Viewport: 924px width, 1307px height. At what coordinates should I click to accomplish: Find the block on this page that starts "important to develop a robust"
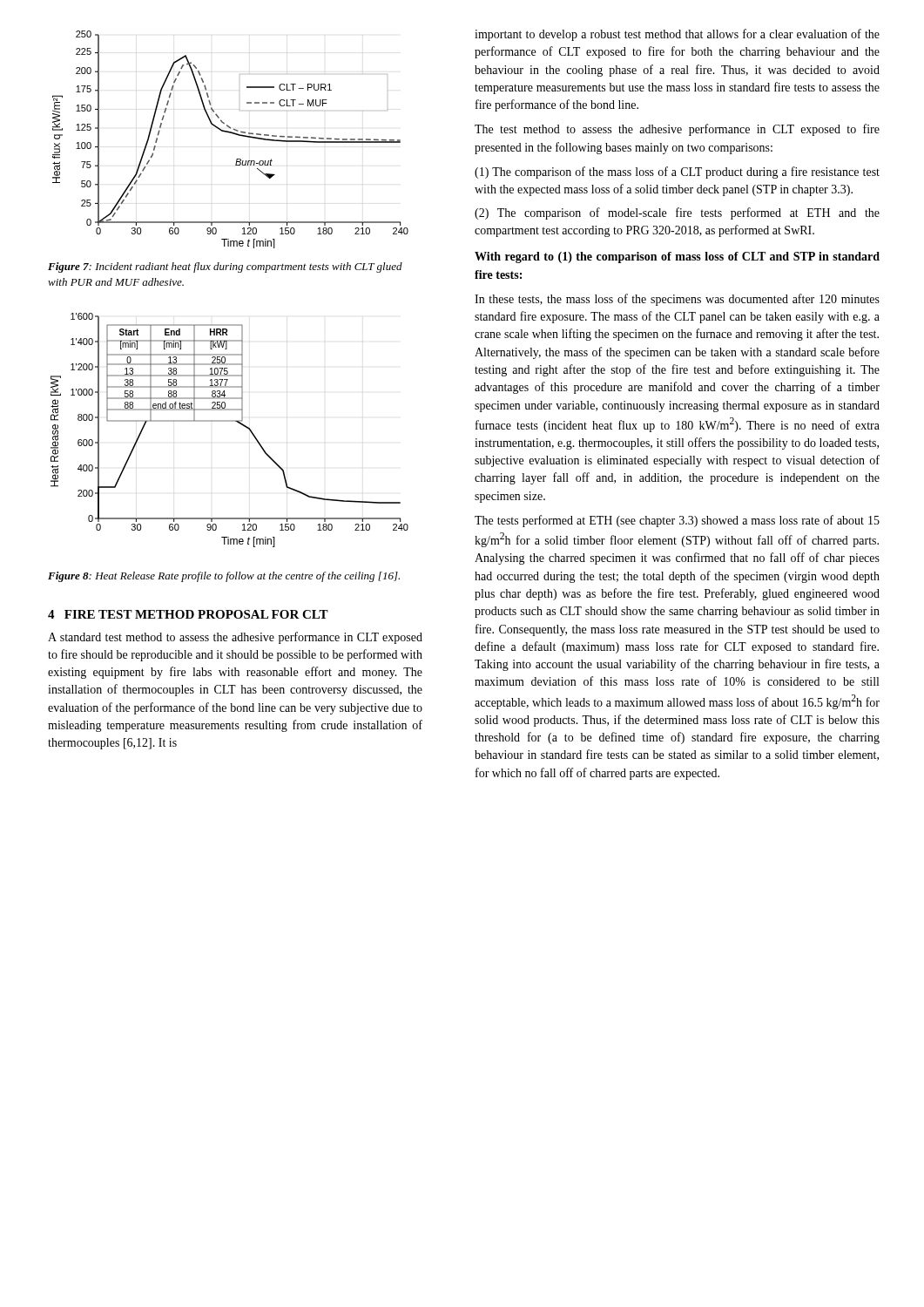(677, 92)
